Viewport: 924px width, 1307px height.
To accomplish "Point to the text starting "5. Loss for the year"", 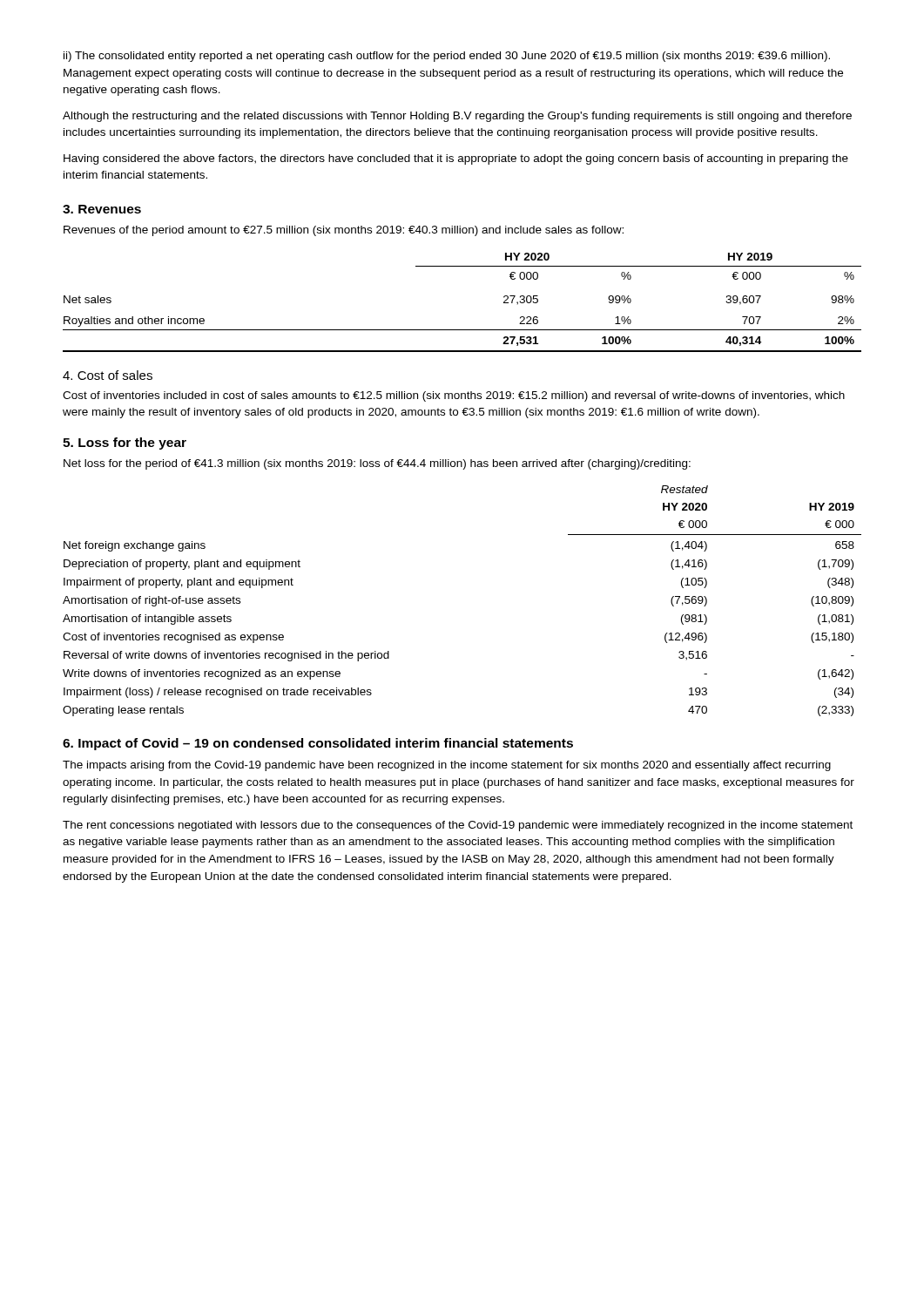I will point(125,442).
